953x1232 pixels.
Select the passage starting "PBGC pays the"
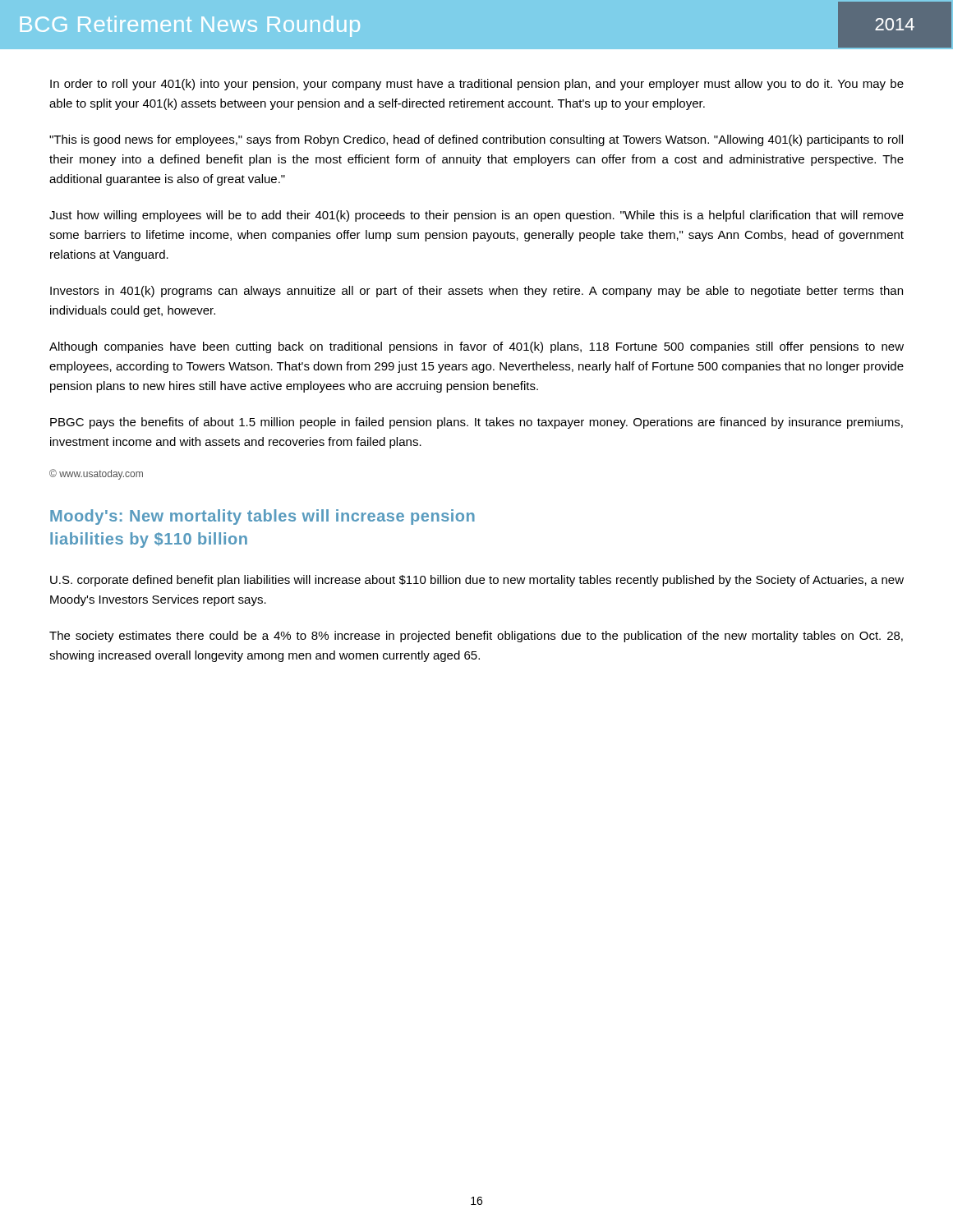476,432
